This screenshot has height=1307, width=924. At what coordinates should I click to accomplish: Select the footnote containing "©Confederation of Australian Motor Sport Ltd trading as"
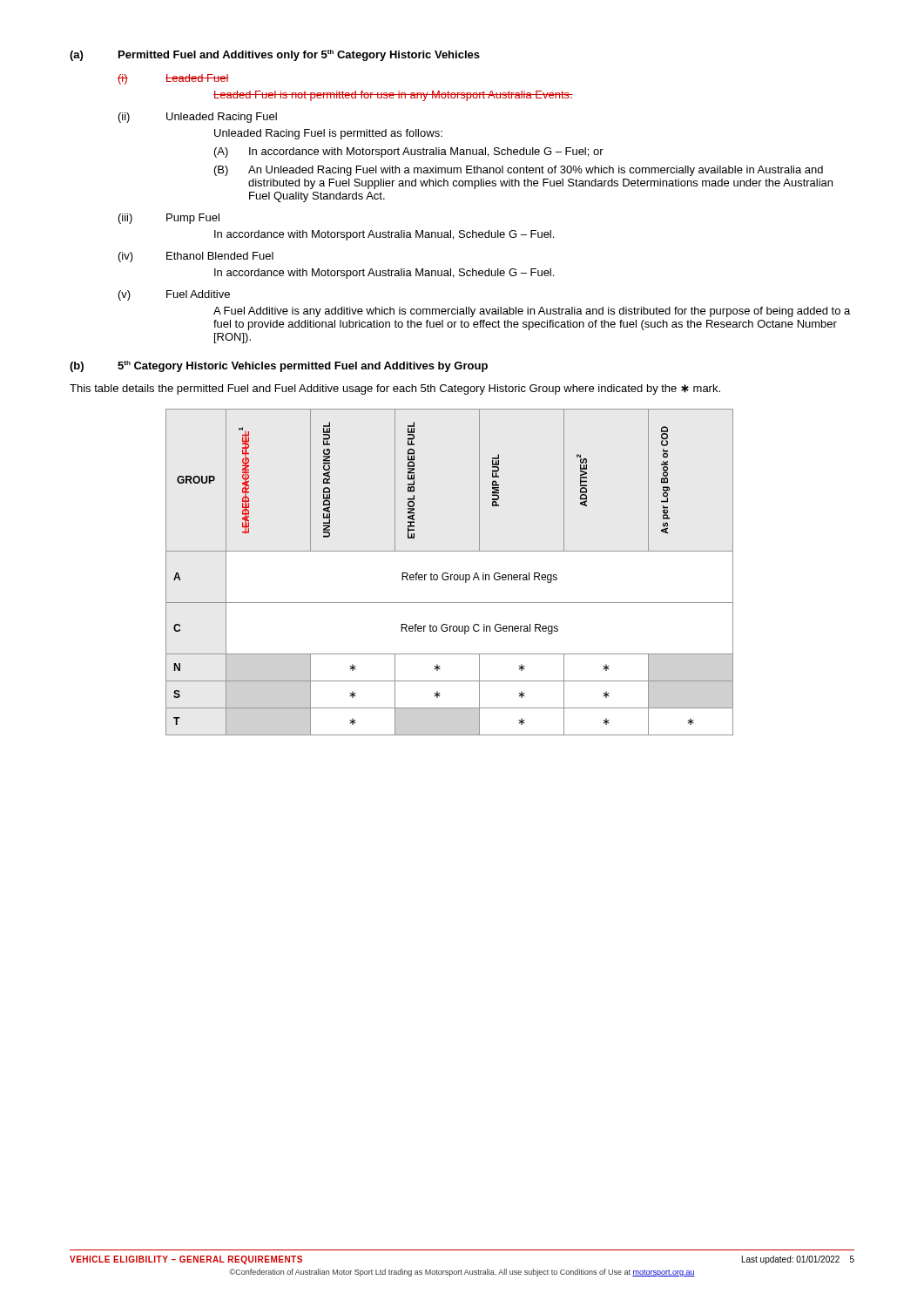click(x=462, y=1272)
